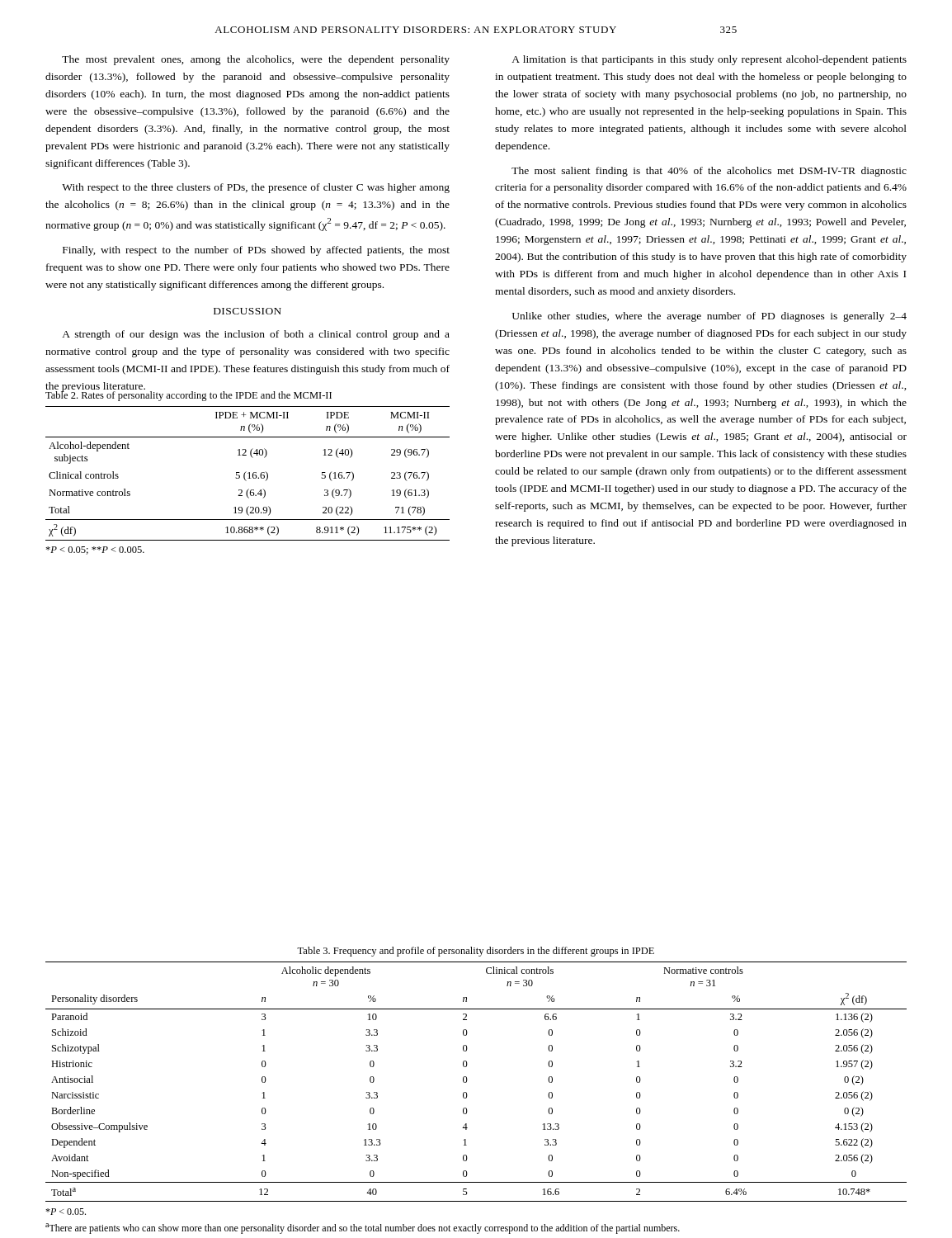The height and width of the screenshot is (1238, 952).
Task: Point to the block beginning "With respect to"
Action: [x=248, y=207]
